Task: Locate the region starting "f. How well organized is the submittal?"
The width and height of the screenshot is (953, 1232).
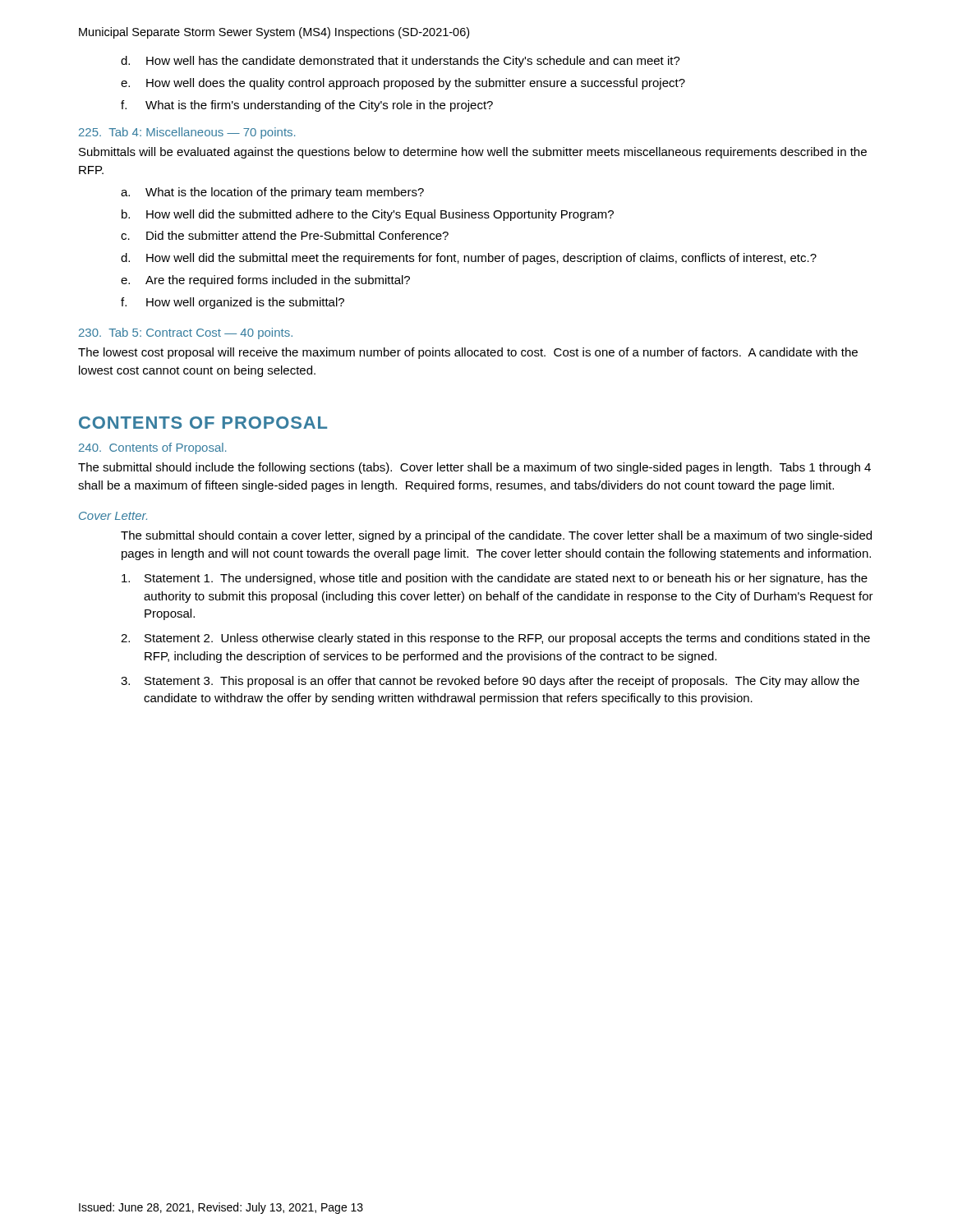Action: point(233,302)
